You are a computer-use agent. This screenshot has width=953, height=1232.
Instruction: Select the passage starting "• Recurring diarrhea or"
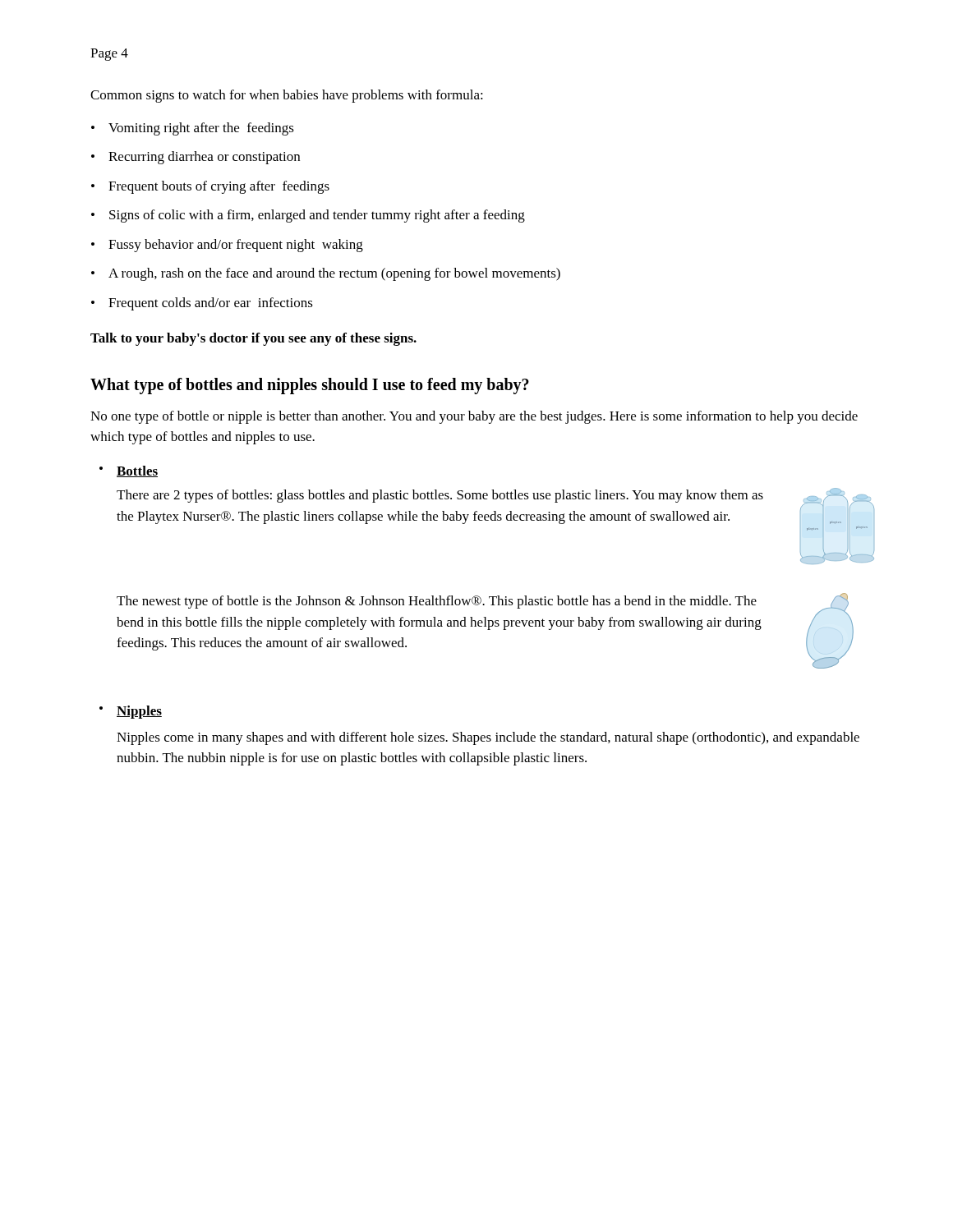(x=196, y=158)
